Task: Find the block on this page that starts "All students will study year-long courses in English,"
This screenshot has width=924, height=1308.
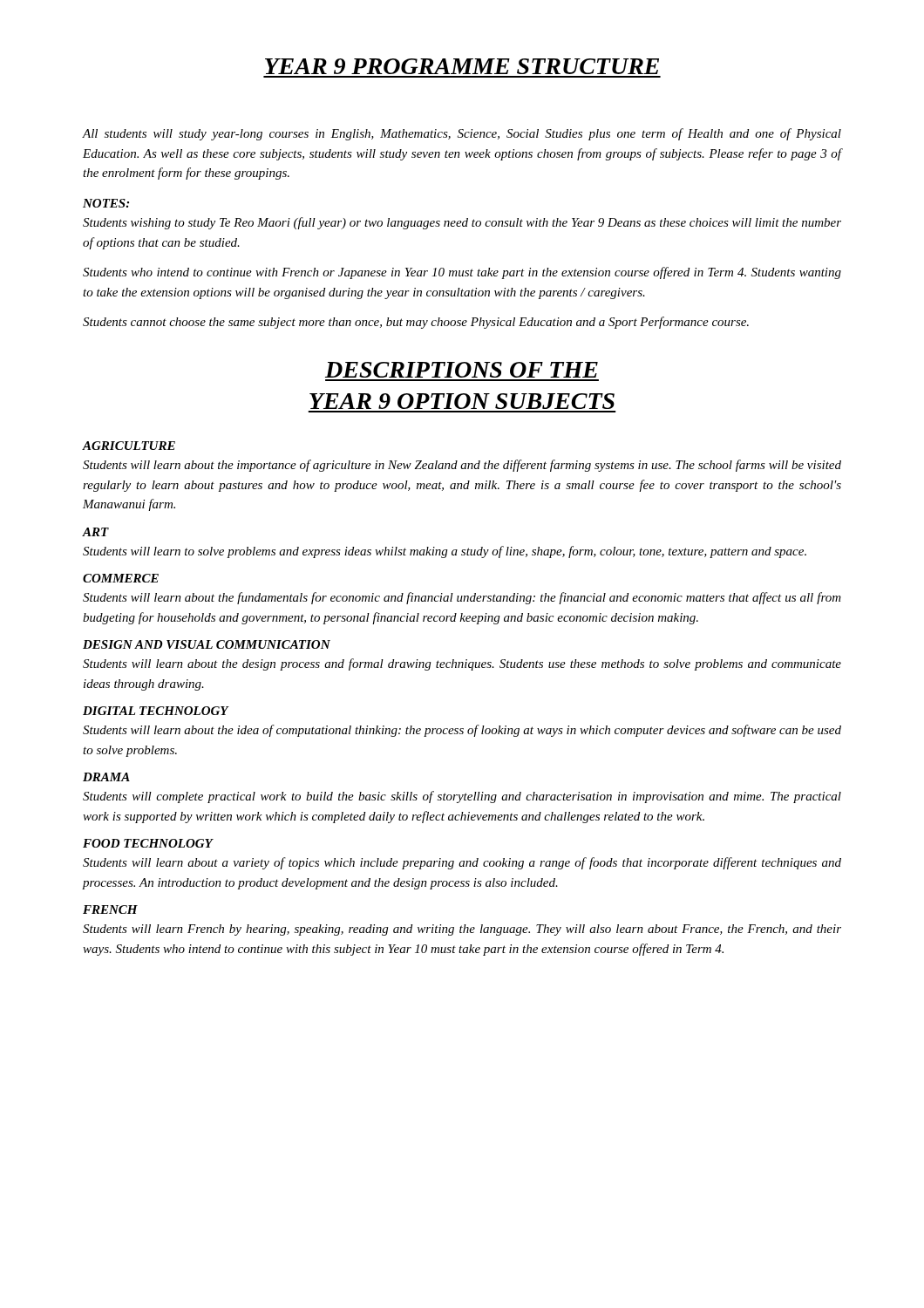Action: [x=462, y=153]
